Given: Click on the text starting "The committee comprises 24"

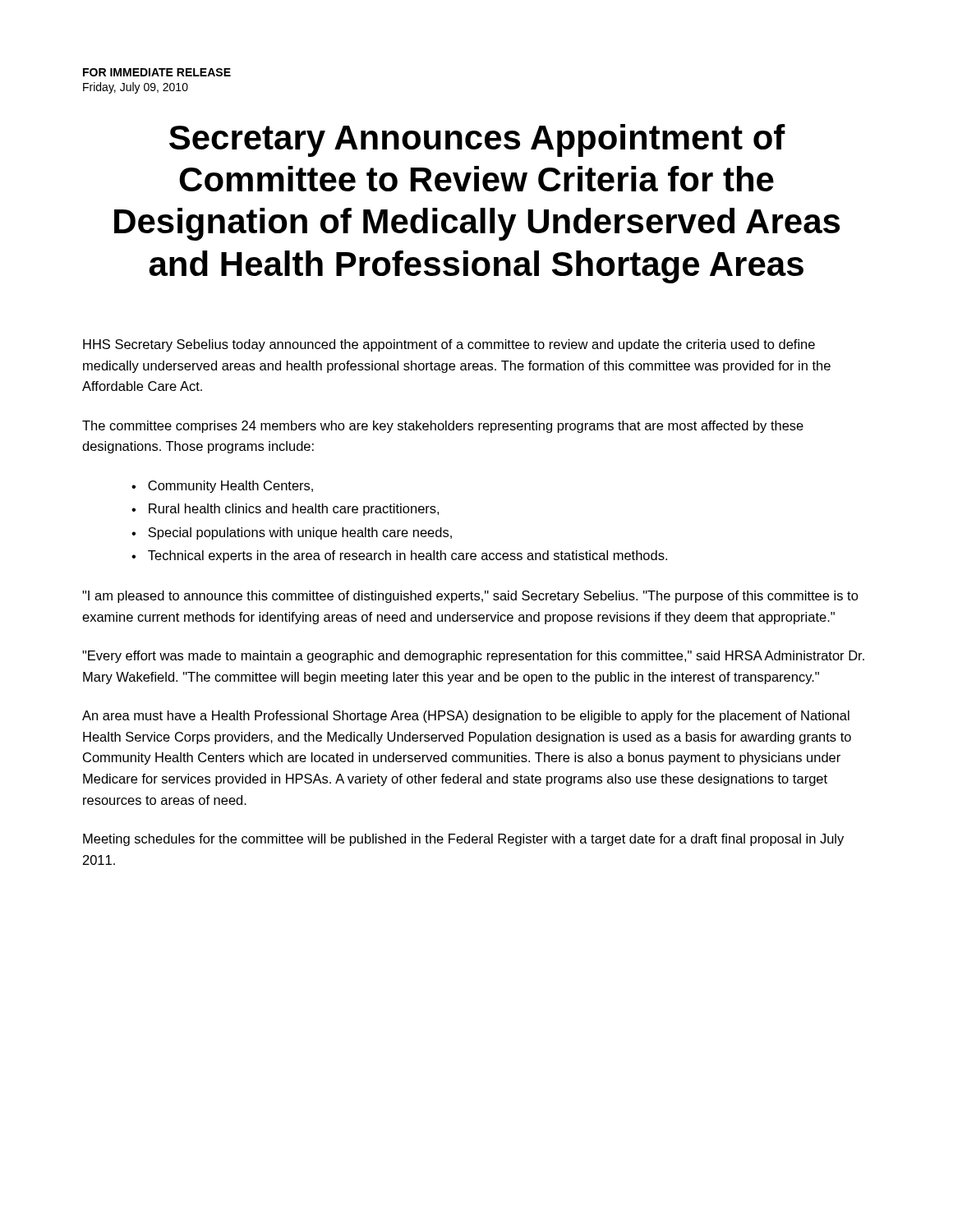Looking at the screenshot, I should [x=443, y=436].
